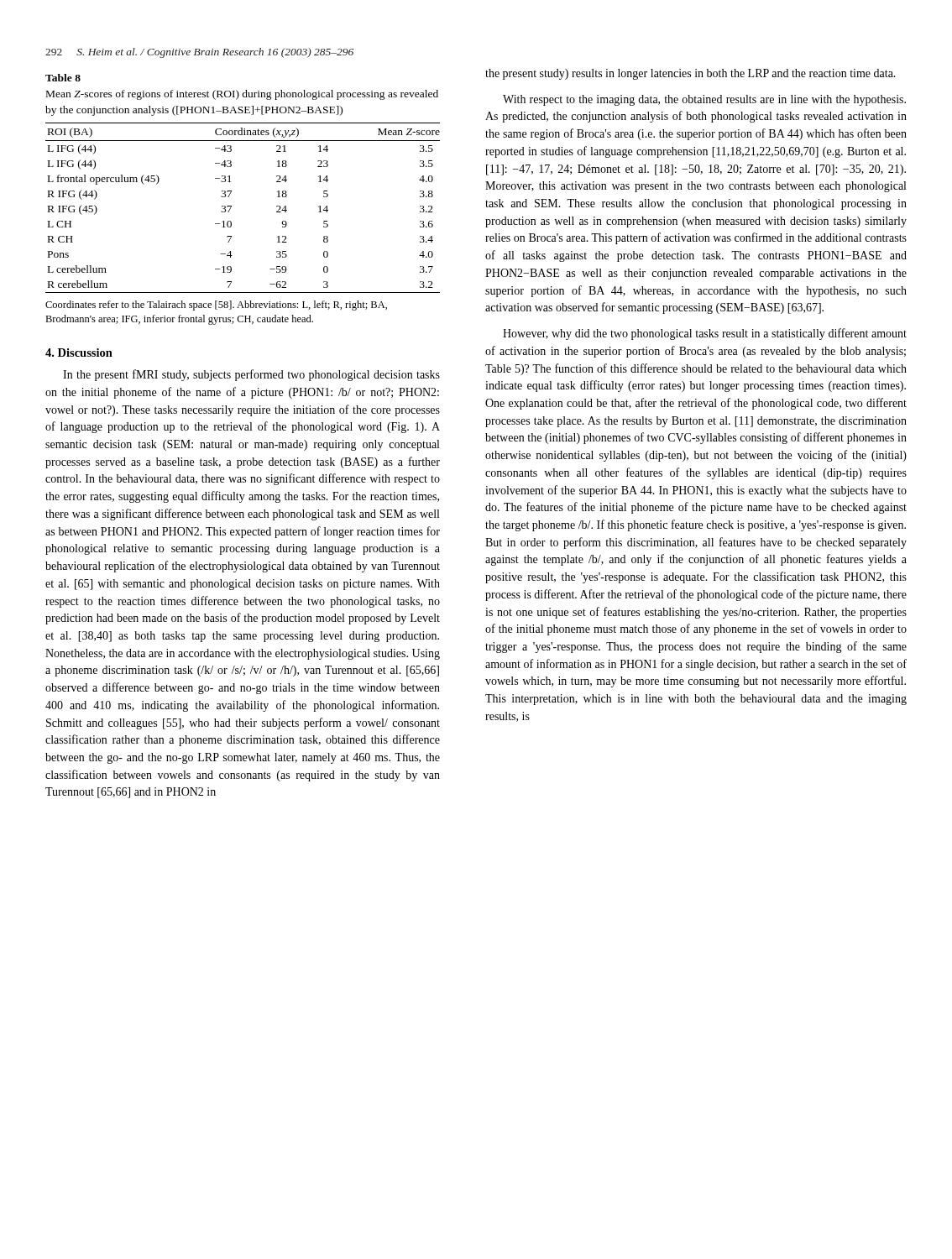
Task: Select the text starting "4. Discussion"
Action: coord(79,353)
